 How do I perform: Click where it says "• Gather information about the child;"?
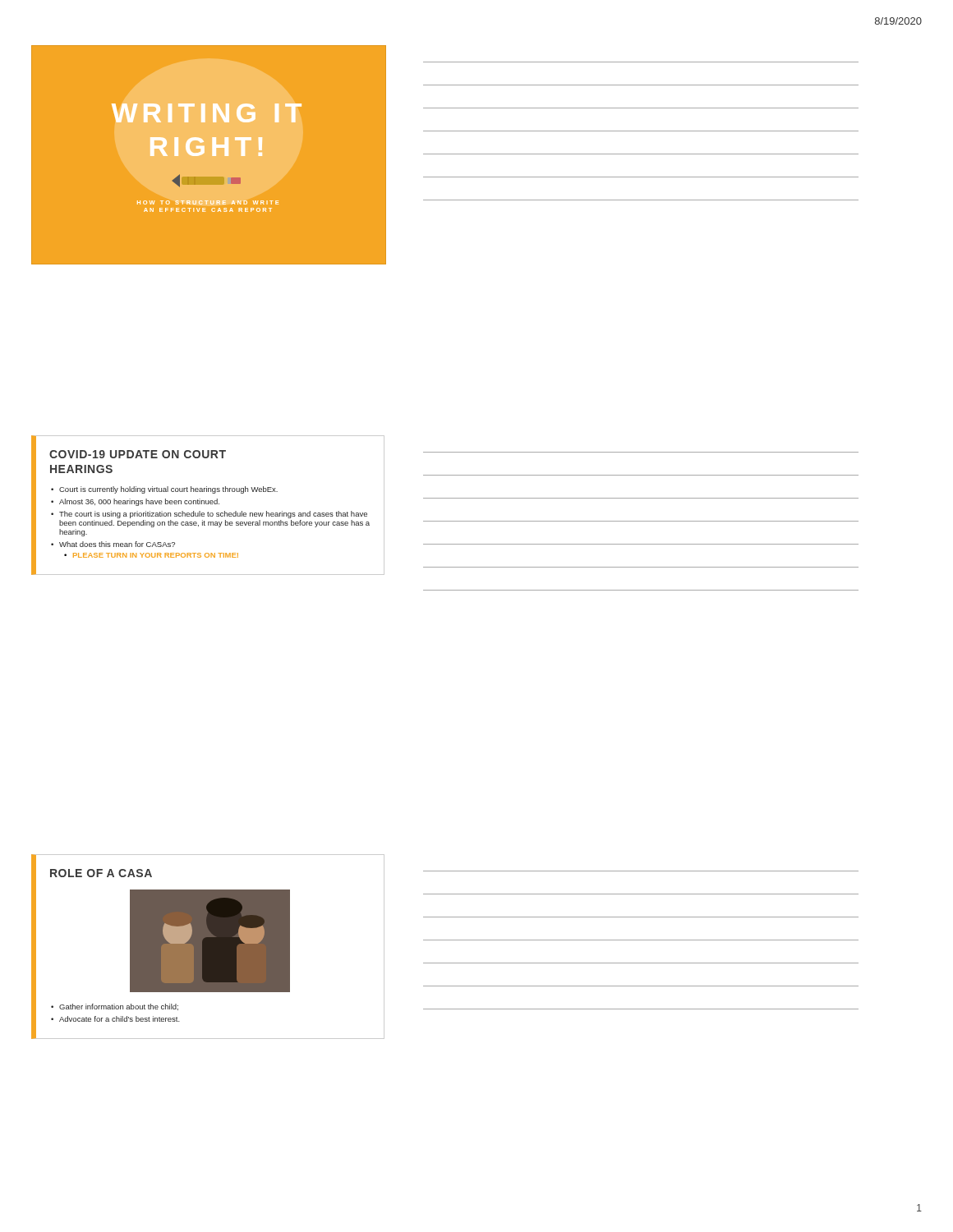(115, 1007)
